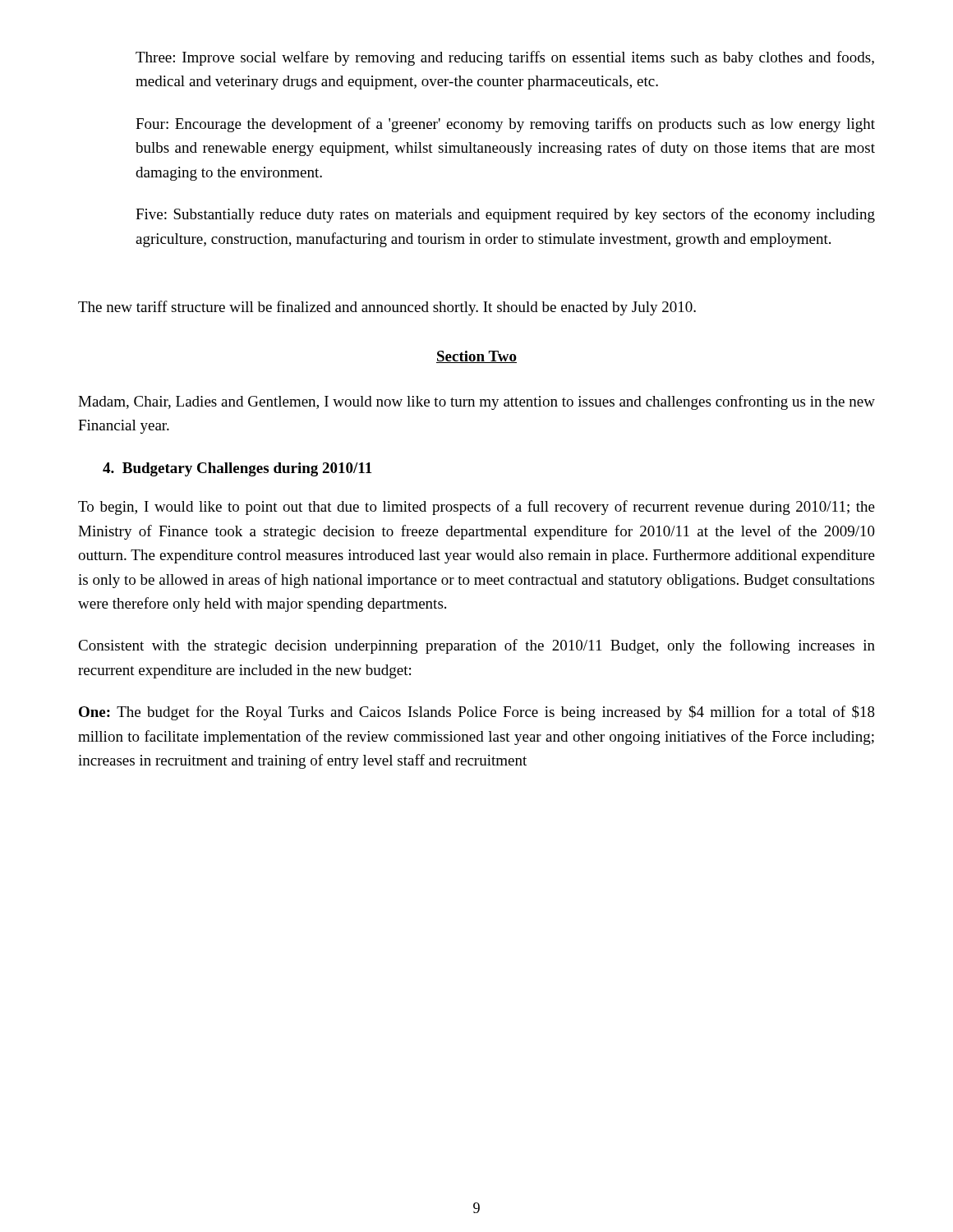953x1232 pixels.
Task: Click on the region starting "Four: Encourage the development of"
Action: (505, 148)
